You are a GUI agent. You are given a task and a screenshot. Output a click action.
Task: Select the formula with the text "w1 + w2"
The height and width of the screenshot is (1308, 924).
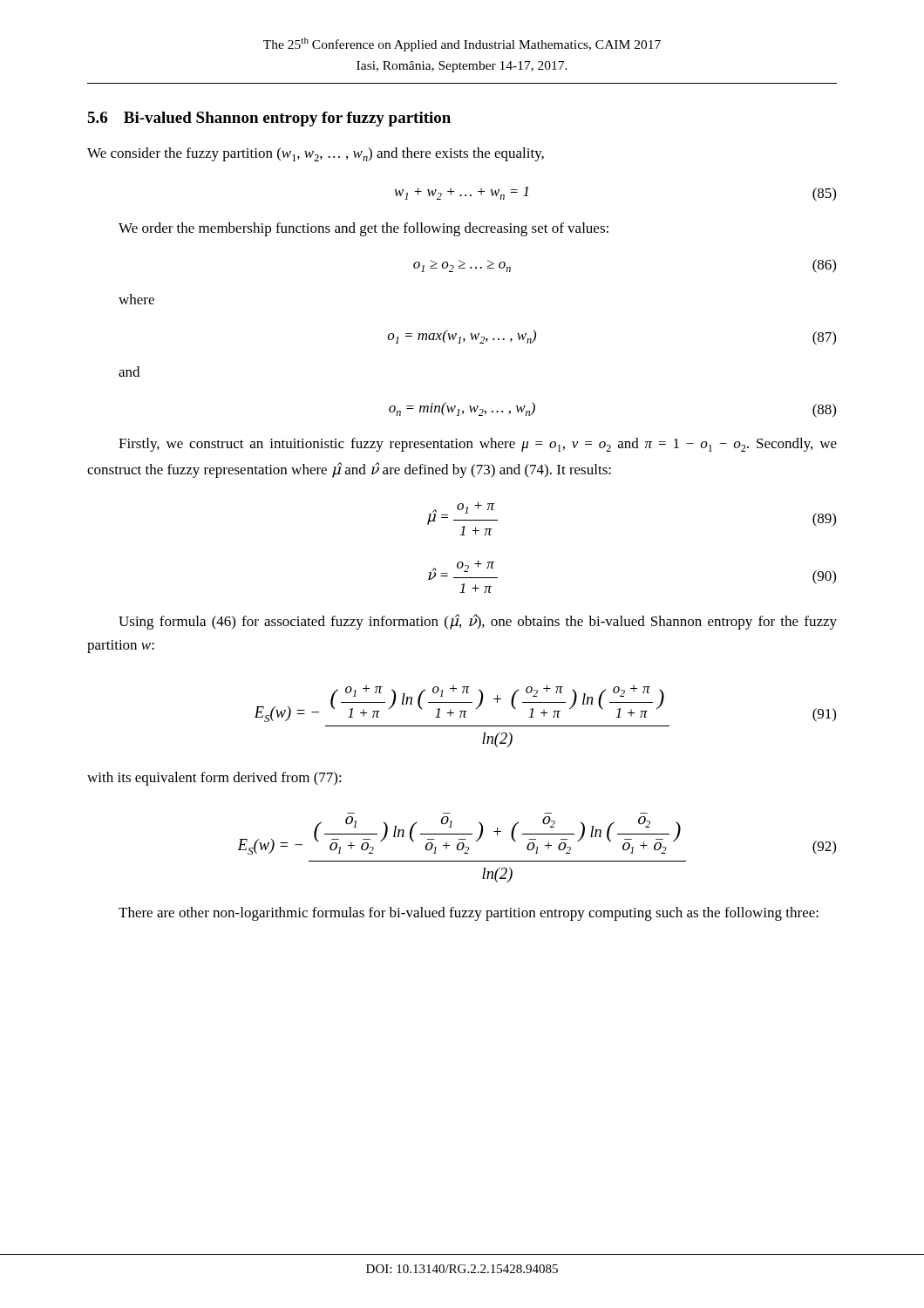tap(418, 194)
